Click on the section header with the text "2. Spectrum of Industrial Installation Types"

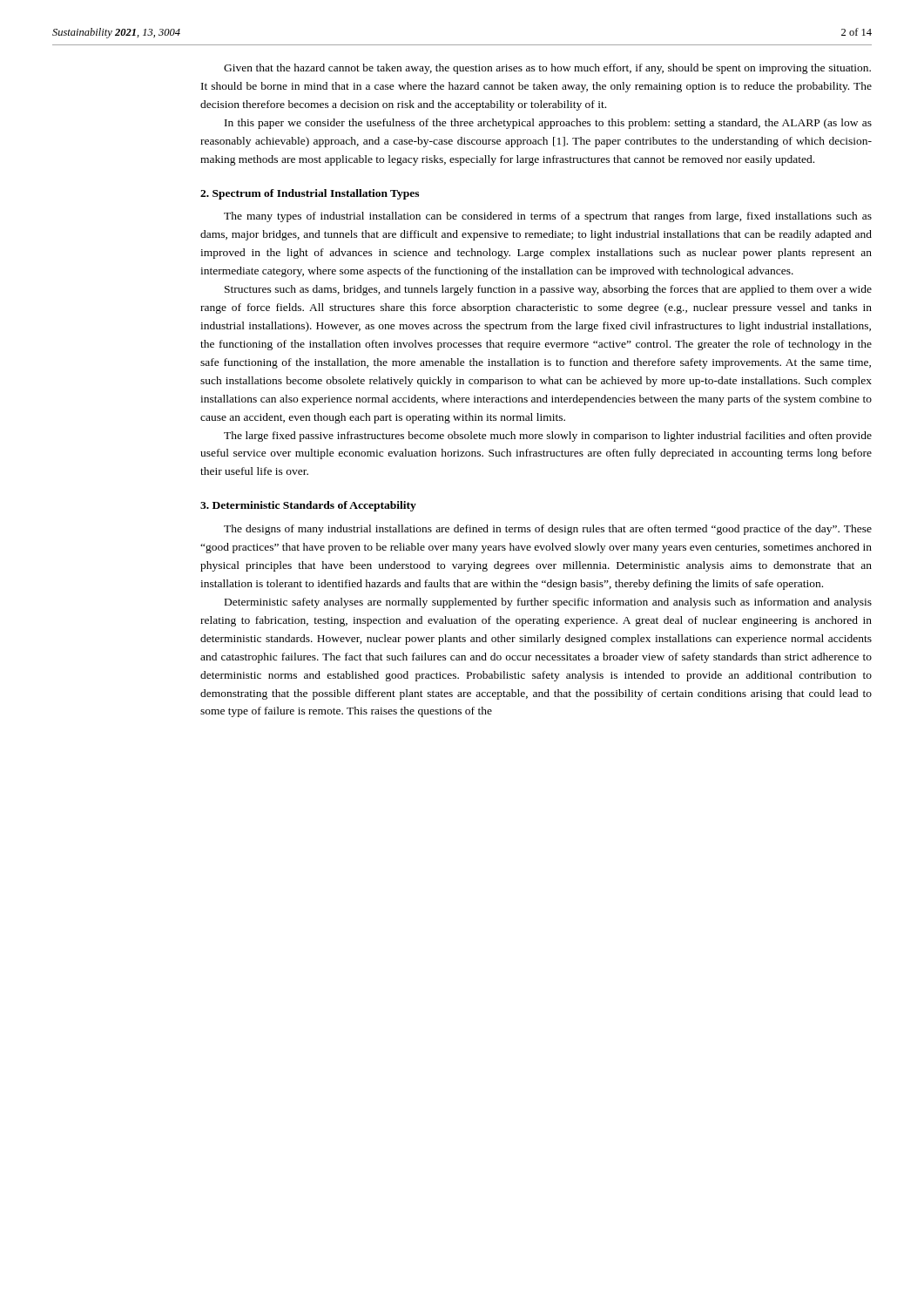point(310,193)
